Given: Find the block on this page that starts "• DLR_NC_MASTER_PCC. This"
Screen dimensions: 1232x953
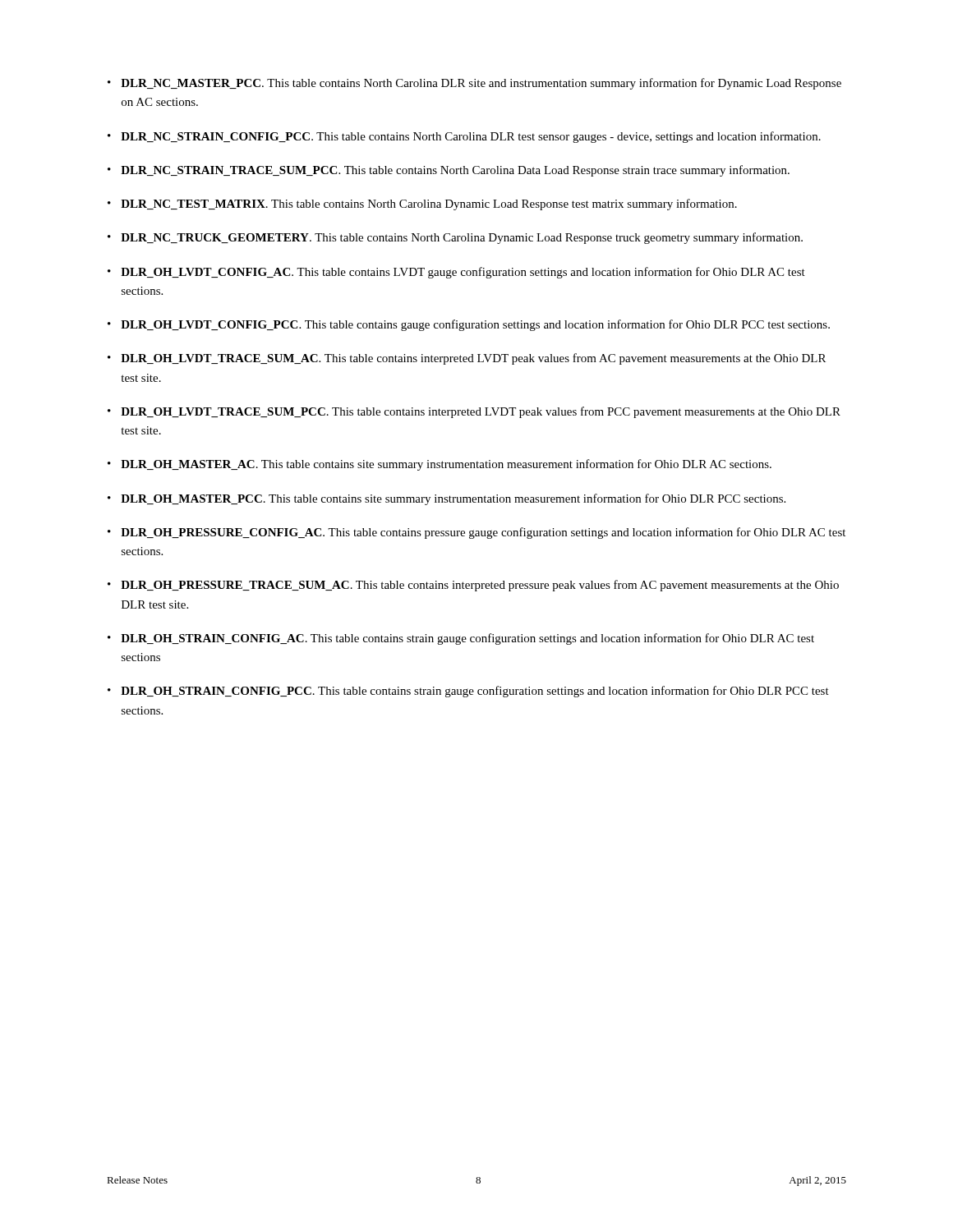Looking at the screenshot, I should pyautogui.click(x=476, y=93).
